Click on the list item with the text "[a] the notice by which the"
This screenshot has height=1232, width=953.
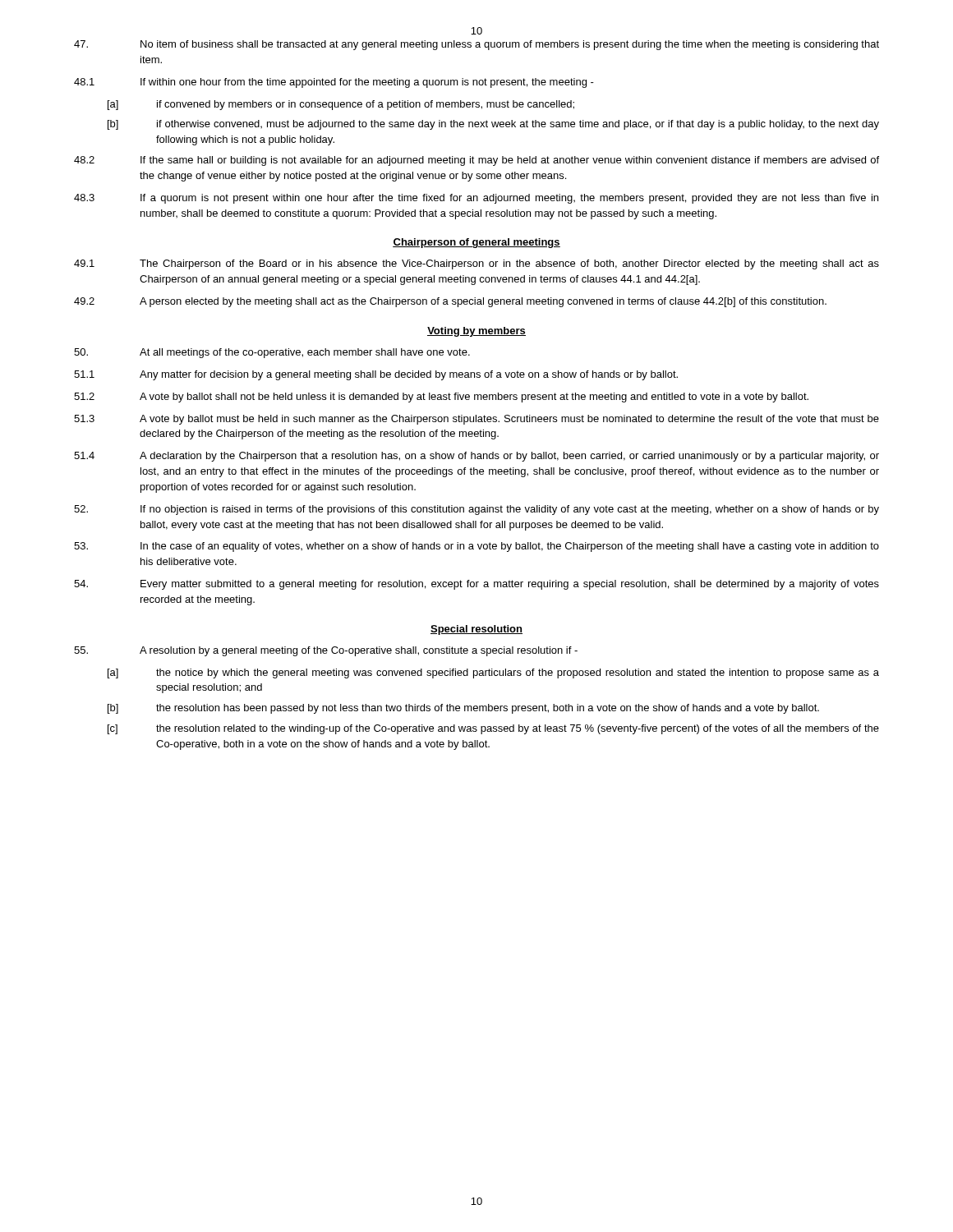[476, 680]
